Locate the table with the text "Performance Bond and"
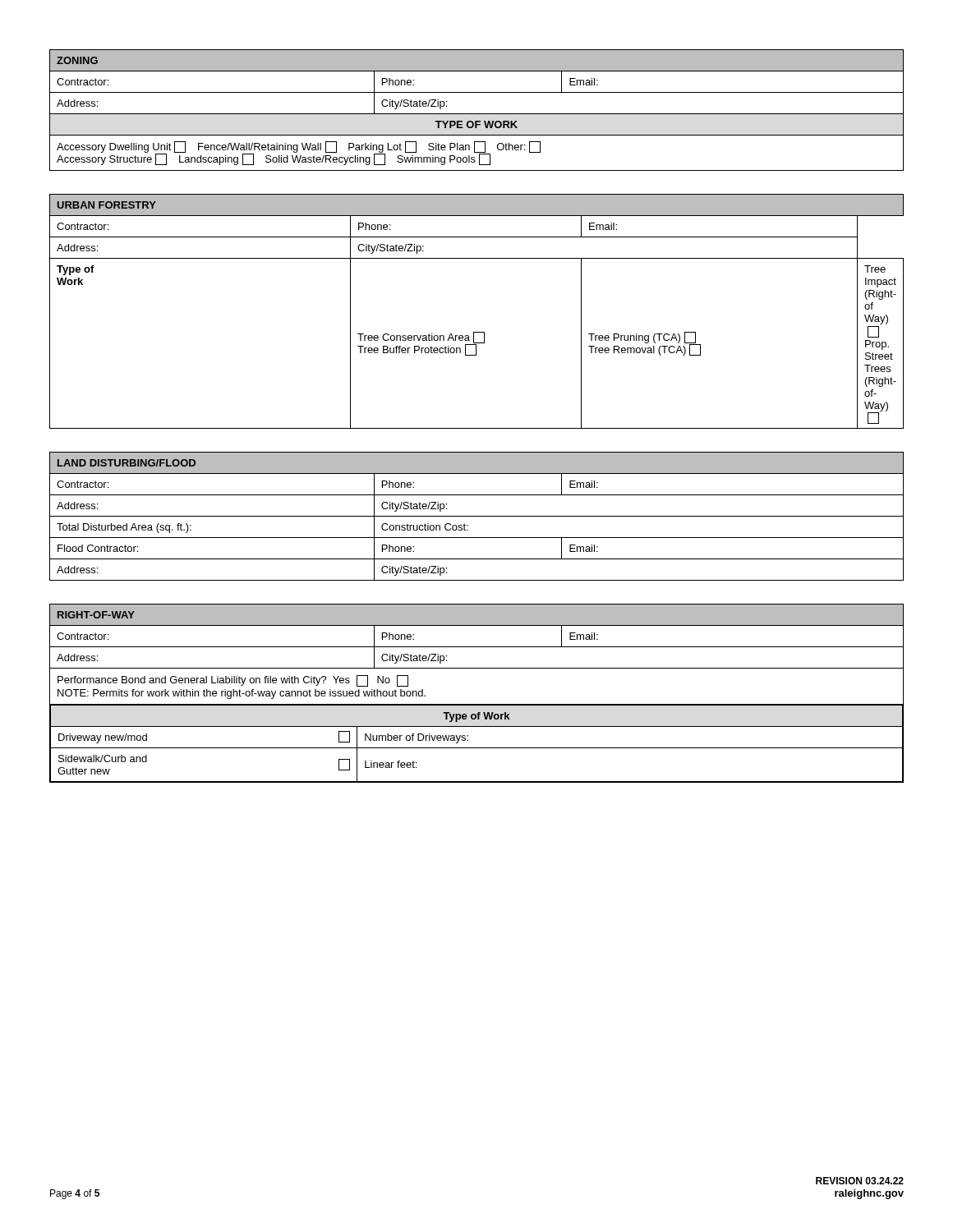This screenshot has height=1232, width=953. 476,693
